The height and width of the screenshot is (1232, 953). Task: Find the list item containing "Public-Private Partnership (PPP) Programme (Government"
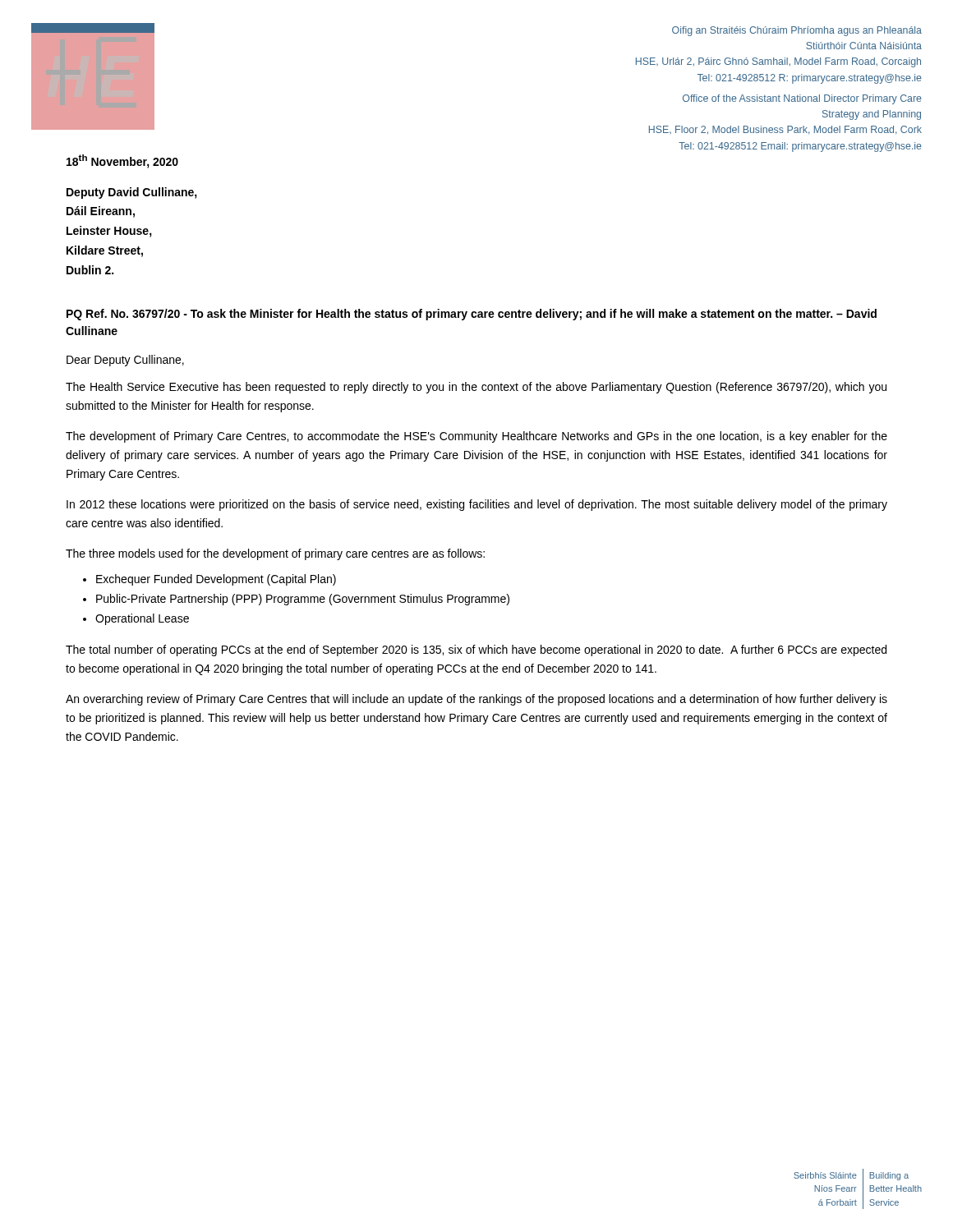click(x=303, y=599)
